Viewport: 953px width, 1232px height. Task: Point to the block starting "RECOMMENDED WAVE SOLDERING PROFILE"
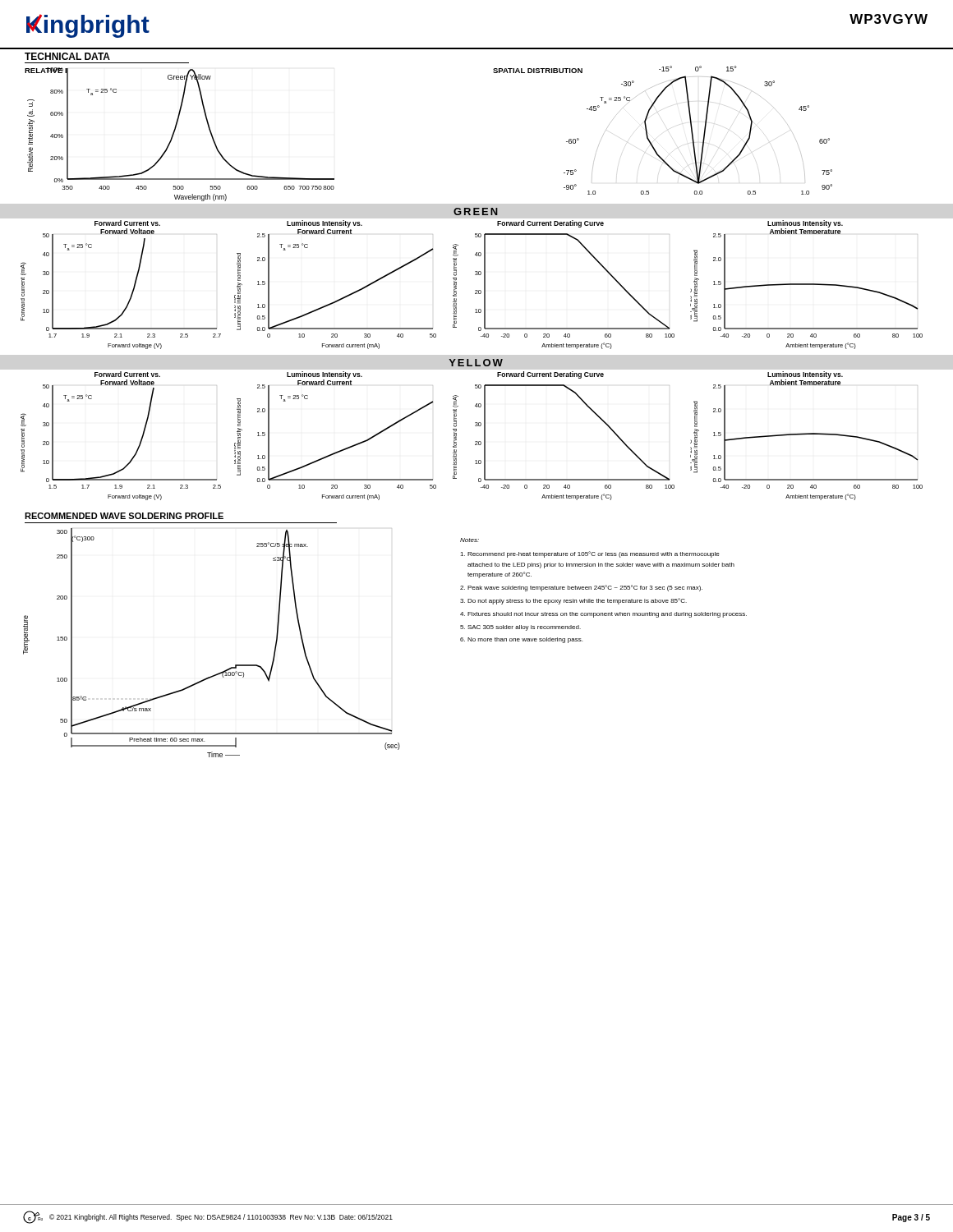point(124,516)
